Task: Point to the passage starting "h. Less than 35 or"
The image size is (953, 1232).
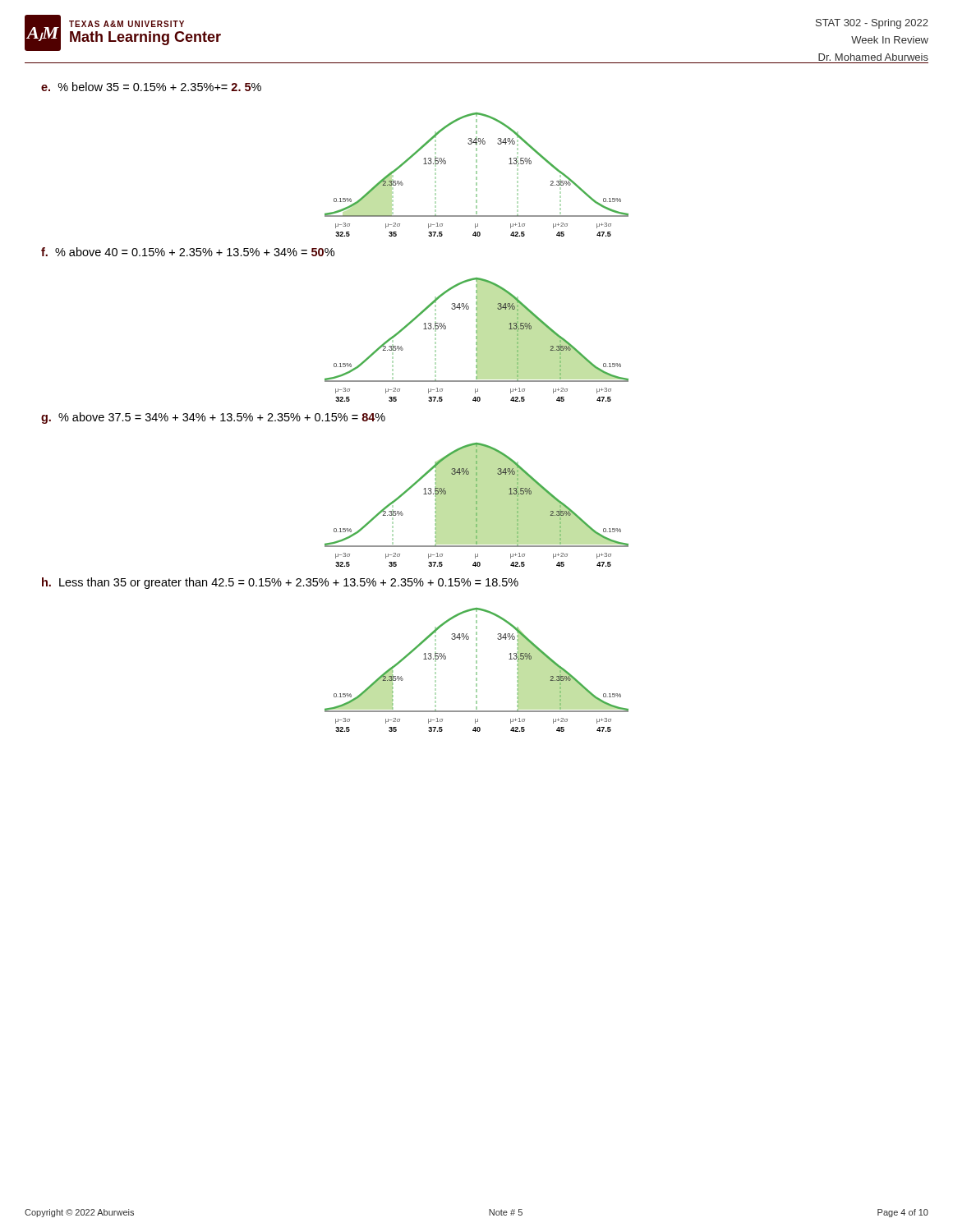Action: [x=280, y=582]
